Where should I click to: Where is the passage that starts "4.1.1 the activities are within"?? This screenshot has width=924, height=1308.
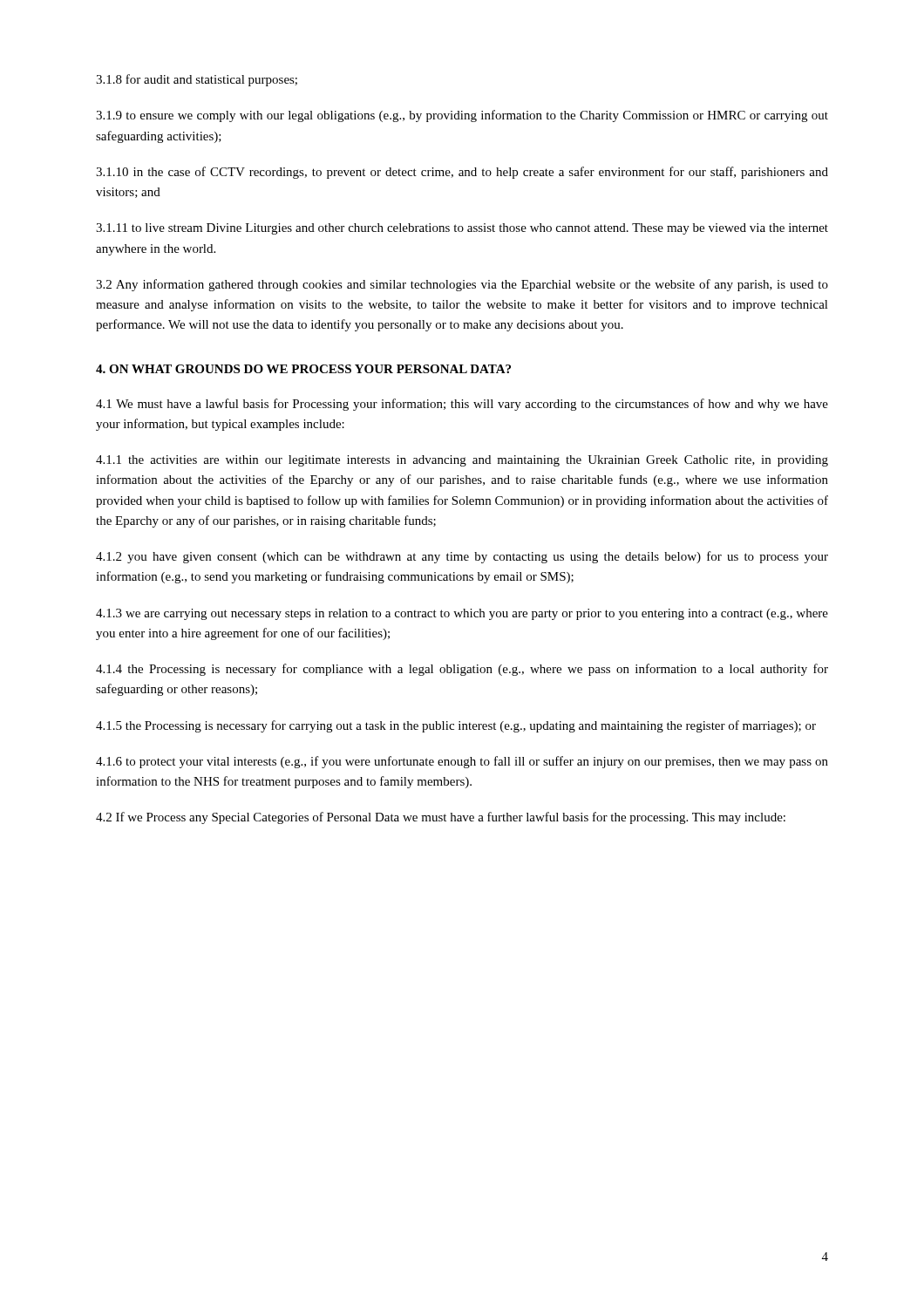tap(462, 490)
